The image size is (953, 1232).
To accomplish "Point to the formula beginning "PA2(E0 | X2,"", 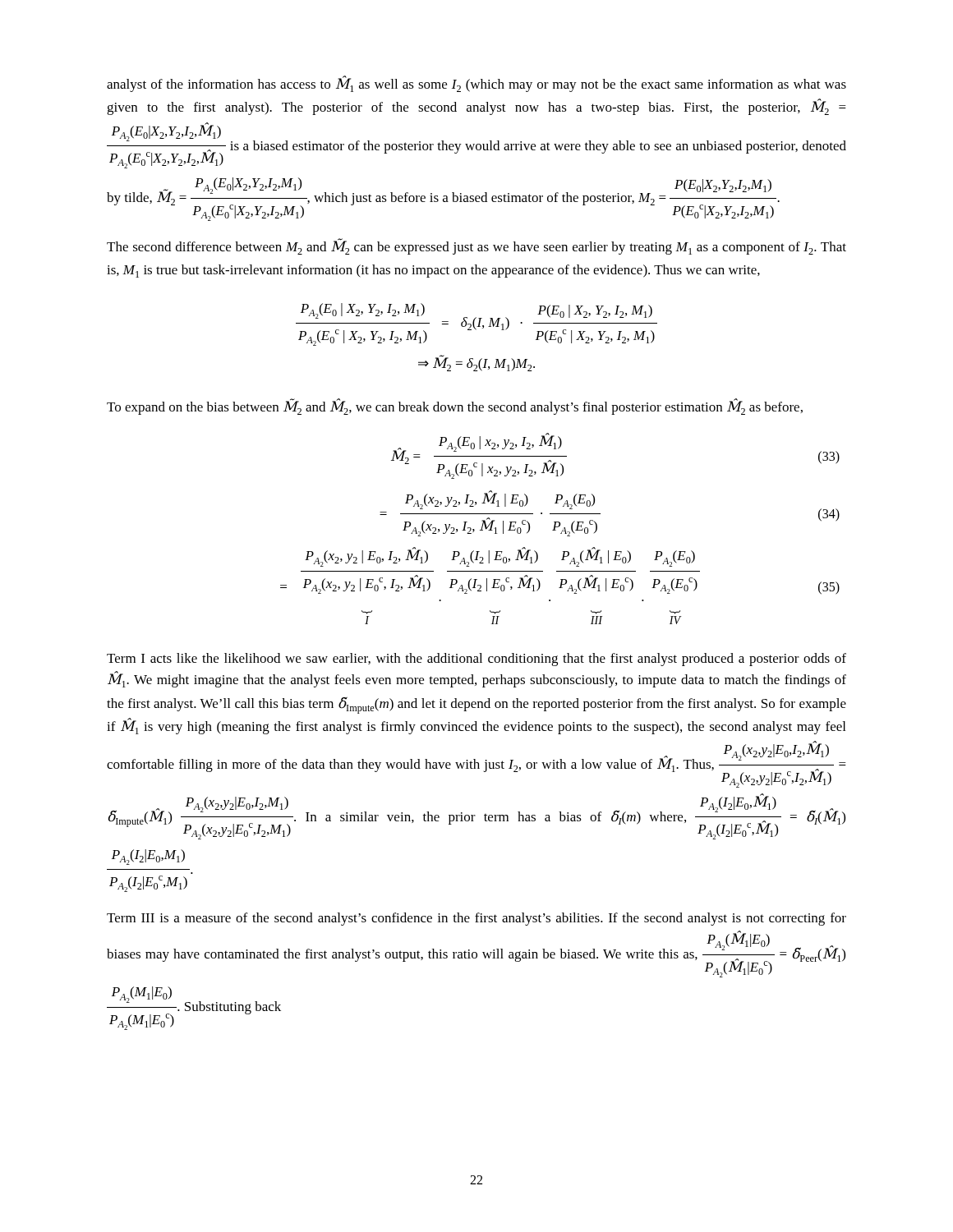I will pyautogui.click(x=476, y=340).
